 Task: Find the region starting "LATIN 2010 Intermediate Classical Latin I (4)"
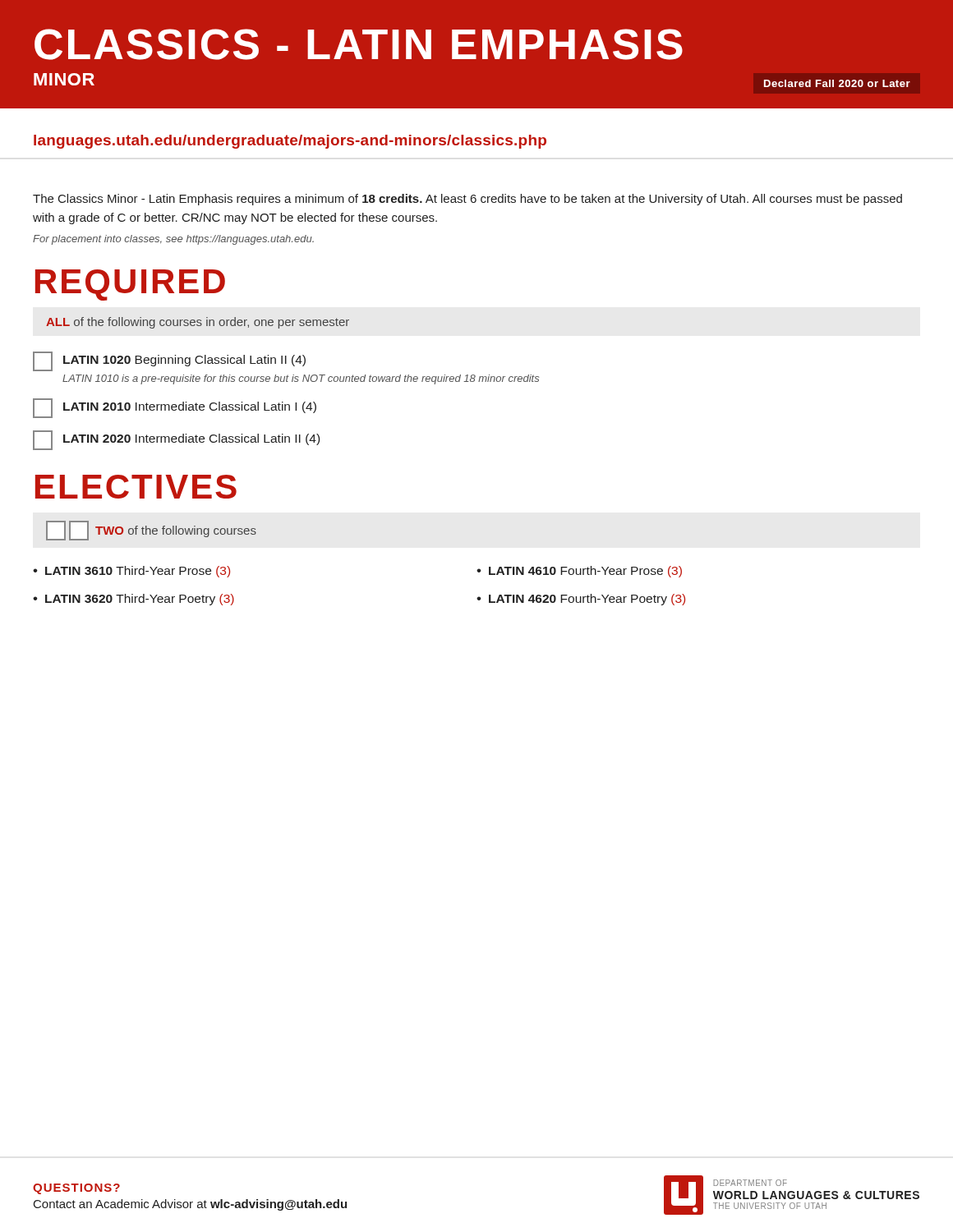[x=175, y=408]
